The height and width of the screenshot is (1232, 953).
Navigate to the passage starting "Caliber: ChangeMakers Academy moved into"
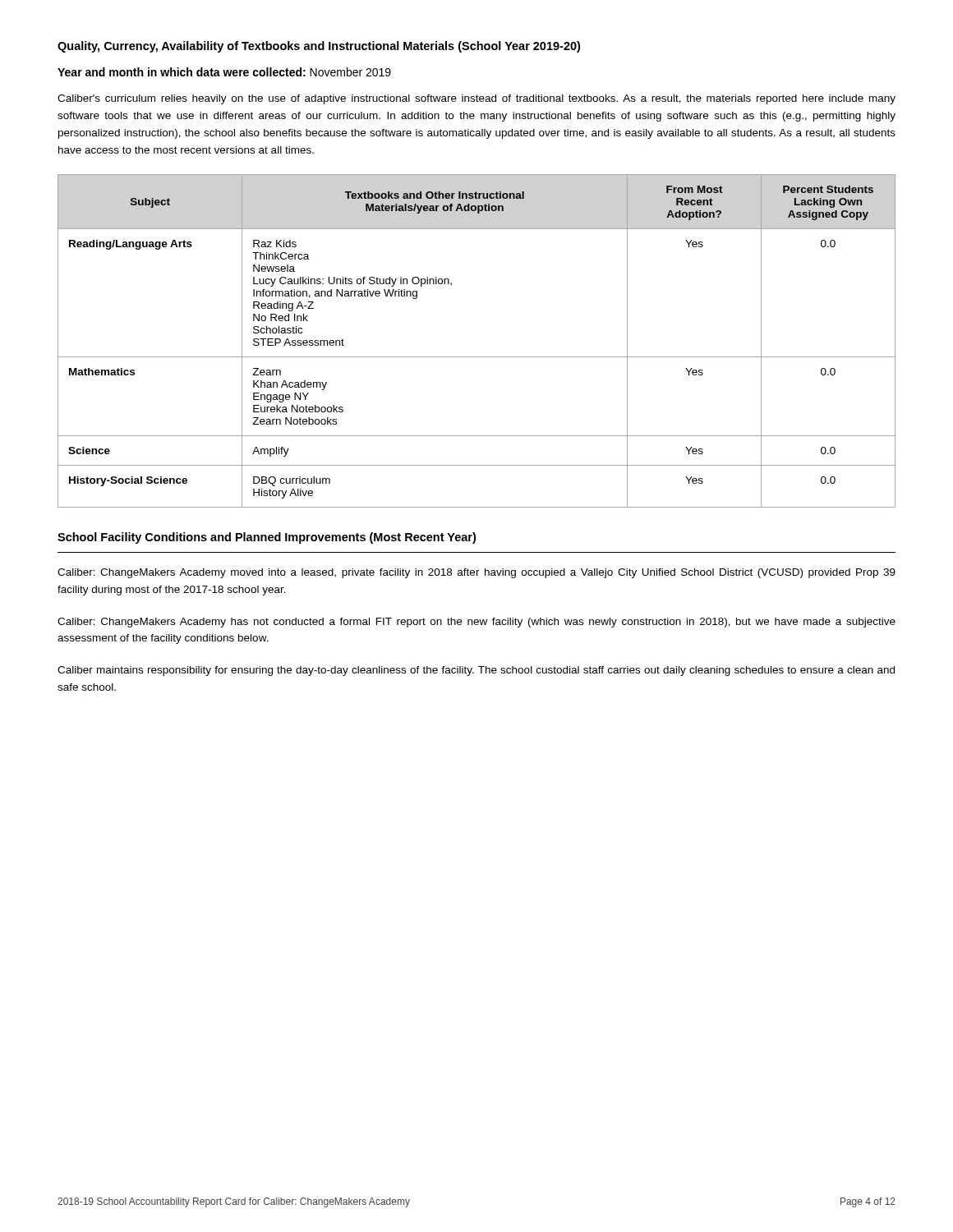coord(476,580)
